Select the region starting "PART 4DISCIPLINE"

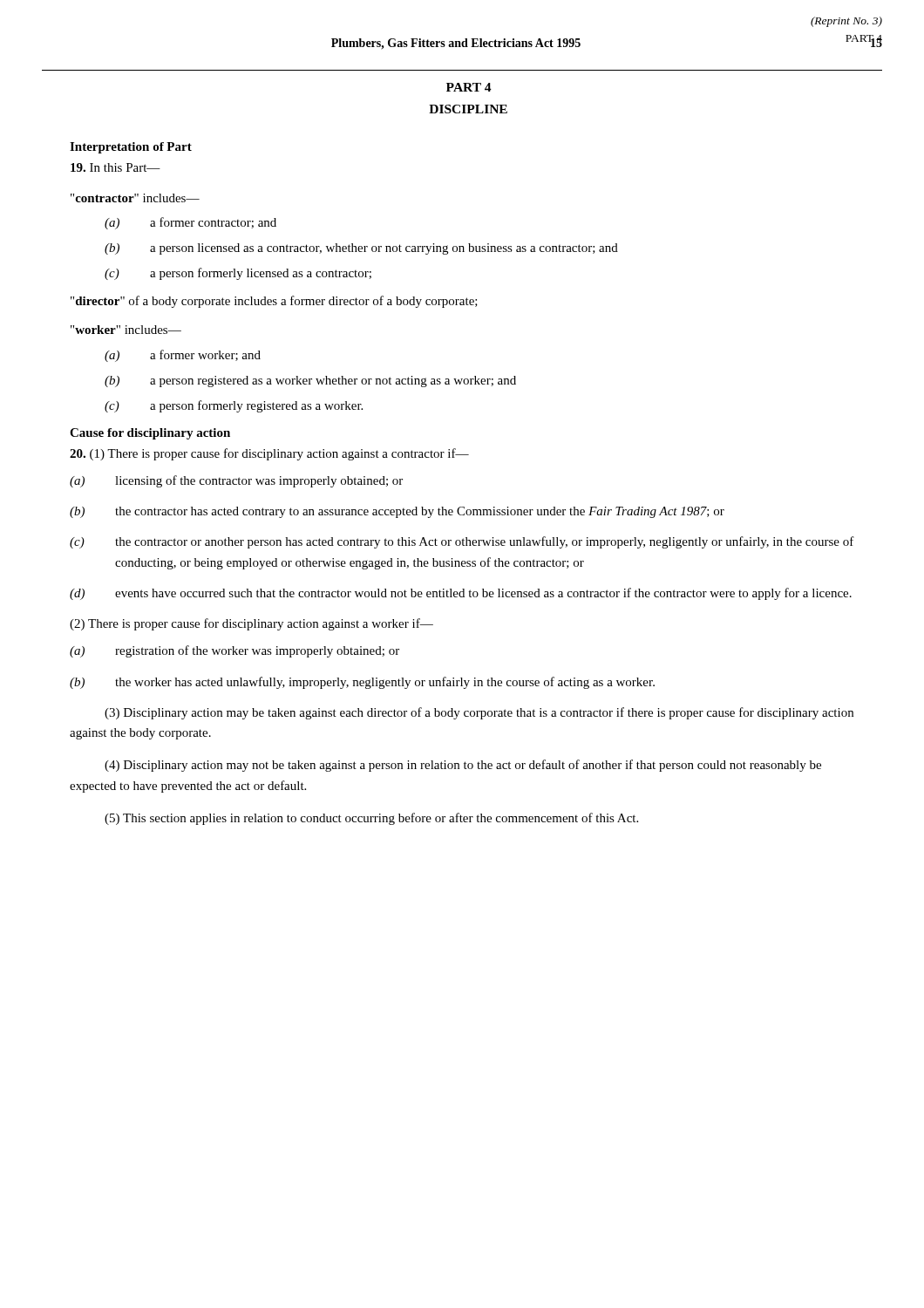tap(469, 98)
